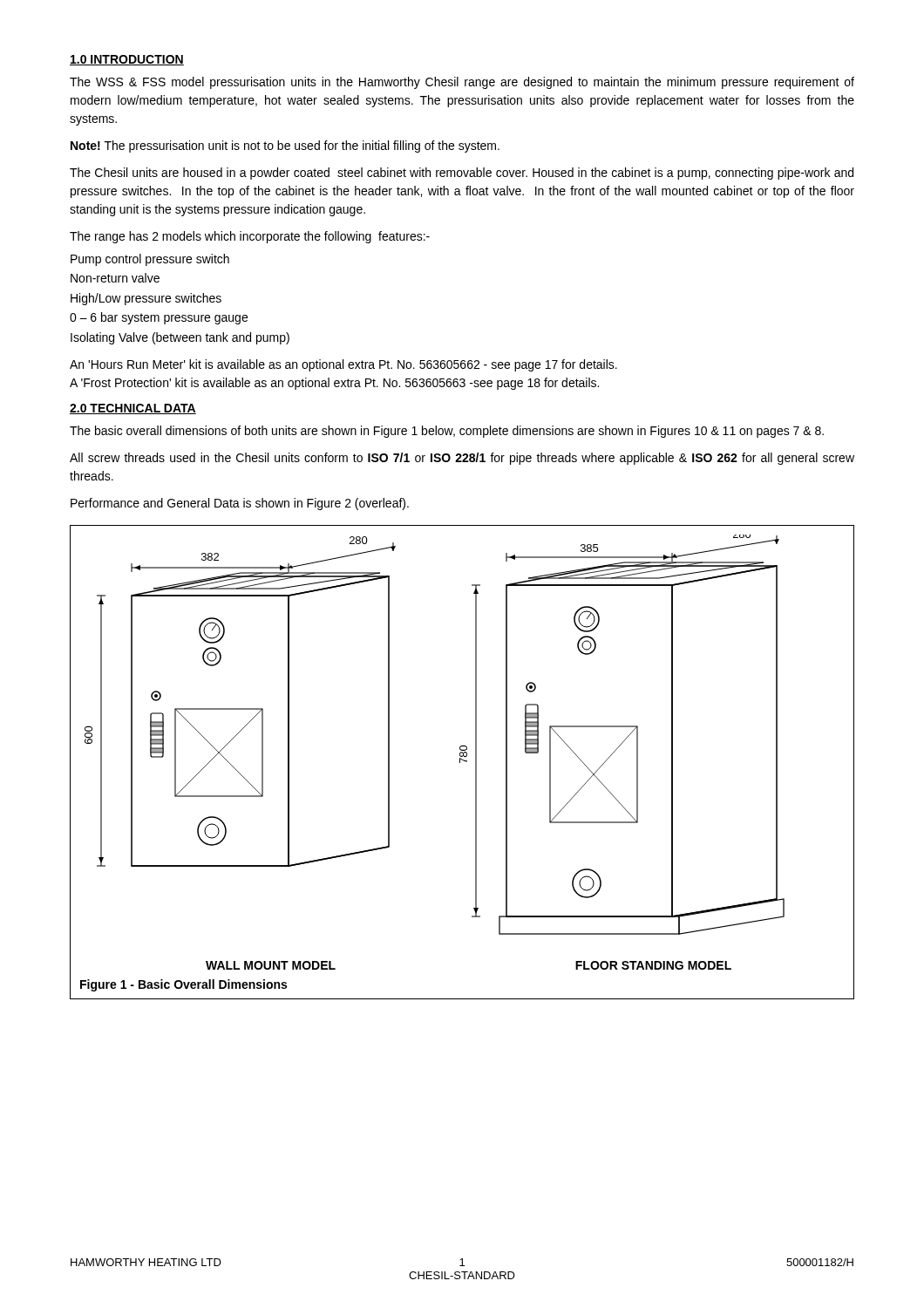Image resolution: width=924 pixels, height=1308 pixels.
Task: Click on the region starting "All screw threads used in the Chesil units"
Action: tap(462, 467)
